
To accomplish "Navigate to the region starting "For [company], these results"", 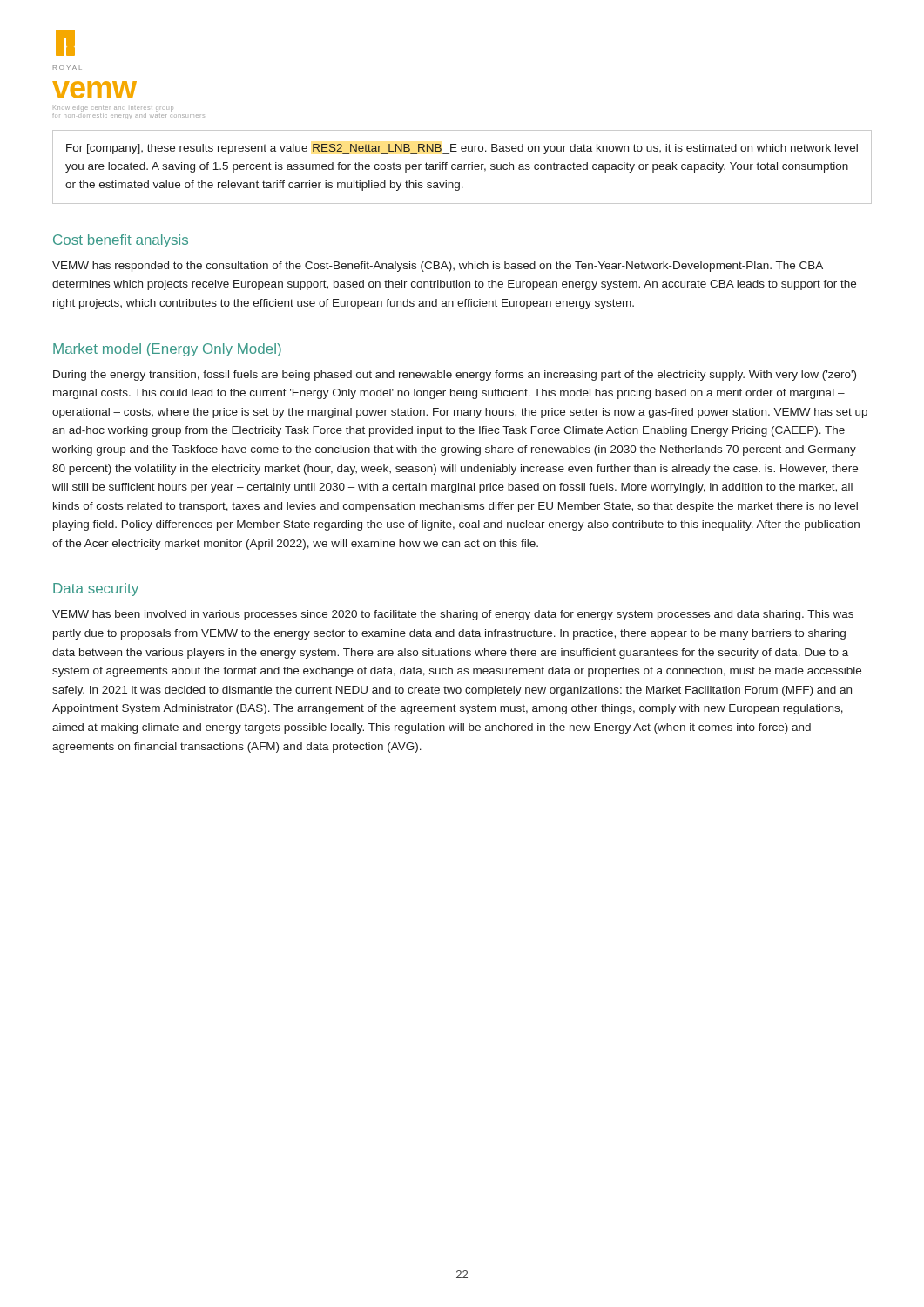I will click(x=462, y=166).
